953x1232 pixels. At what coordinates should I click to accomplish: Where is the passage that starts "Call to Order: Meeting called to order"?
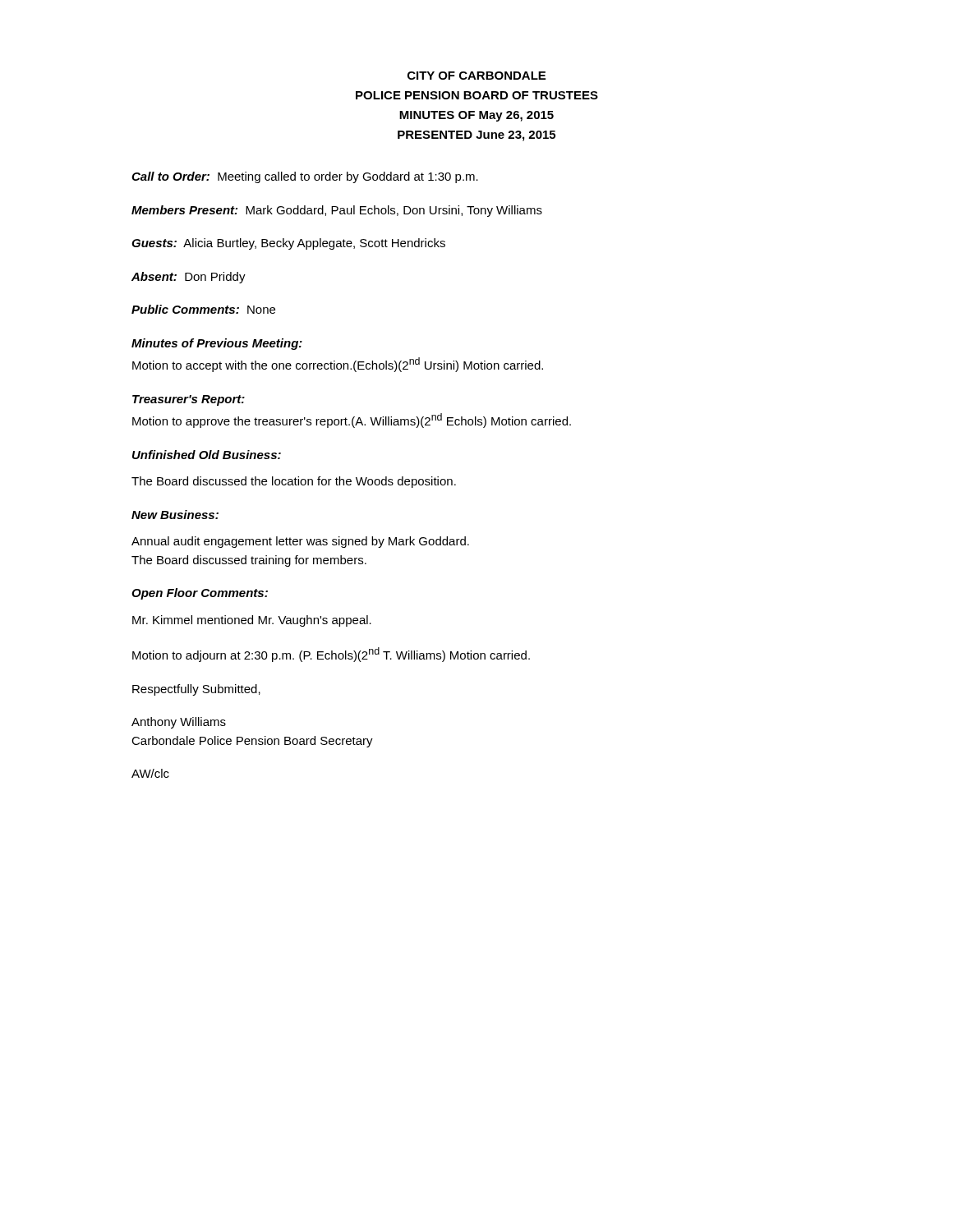(x=305, y=176)
